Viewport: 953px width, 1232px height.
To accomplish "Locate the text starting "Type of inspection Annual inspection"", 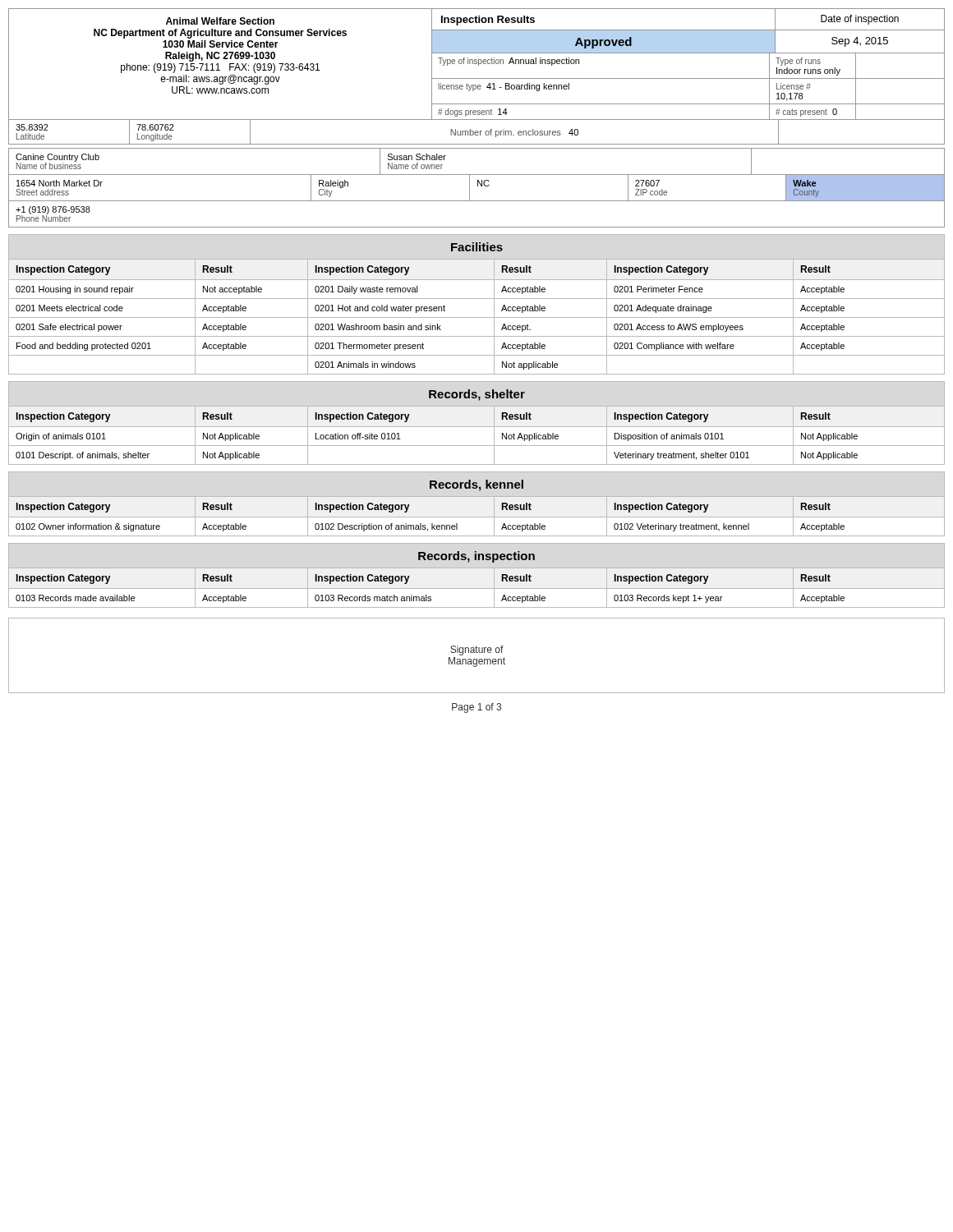I will (x=688, y=66).
